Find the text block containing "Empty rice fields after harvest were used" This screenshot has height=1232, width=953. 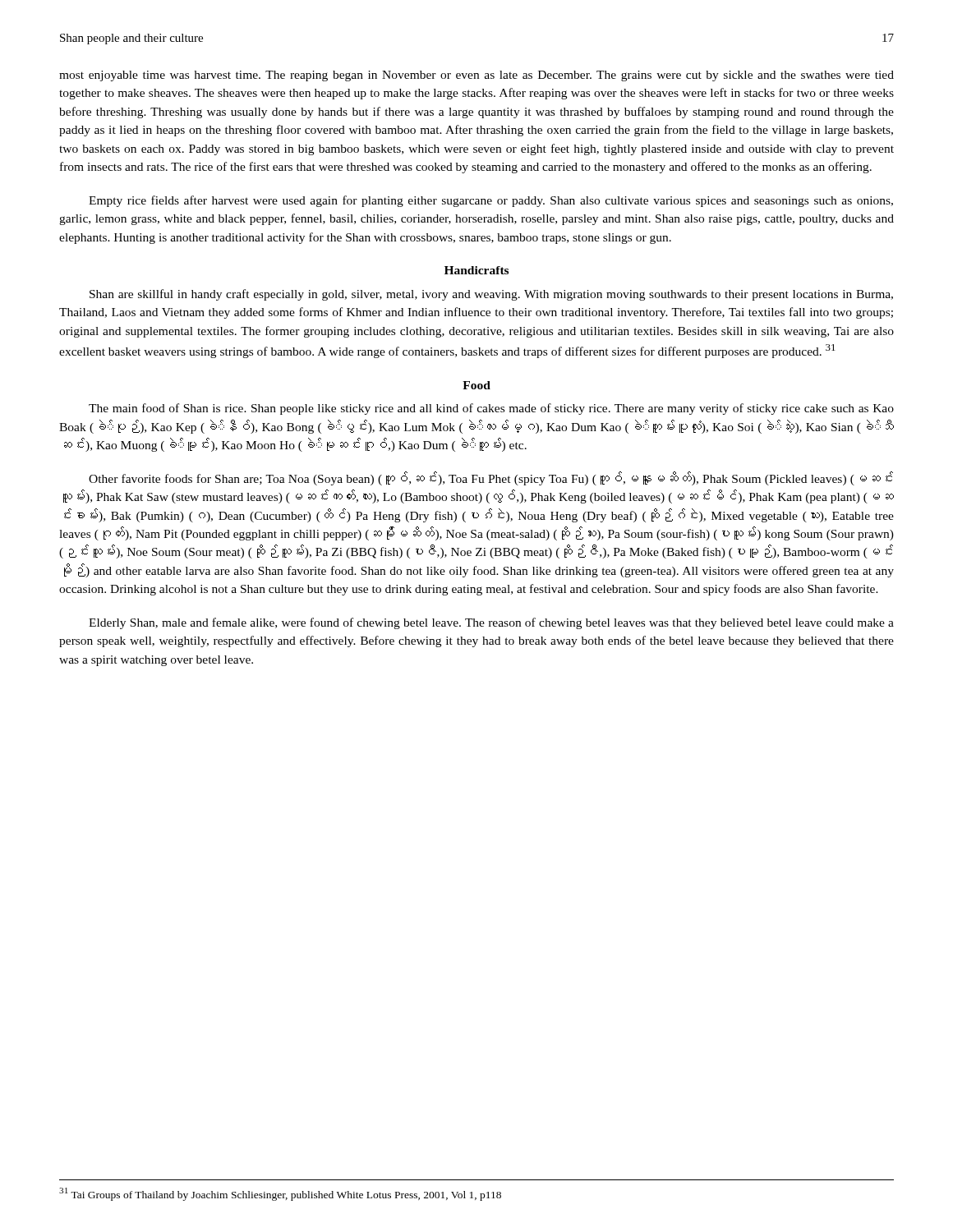(476, 219)
